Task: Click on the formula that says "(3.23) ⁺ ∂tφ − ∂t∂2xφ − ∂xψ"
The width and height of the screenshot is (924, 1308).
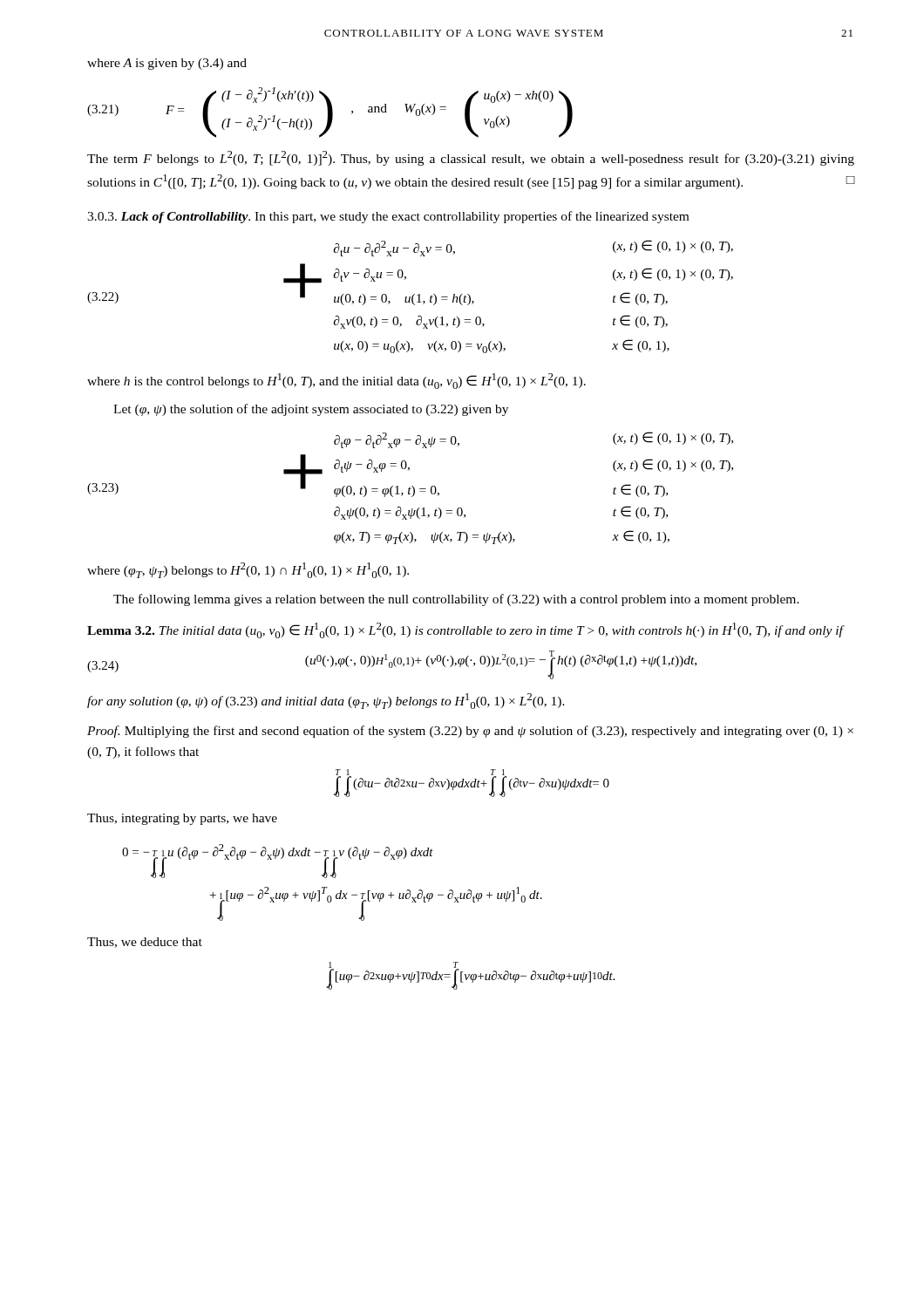Action: (x=410, y=488)
